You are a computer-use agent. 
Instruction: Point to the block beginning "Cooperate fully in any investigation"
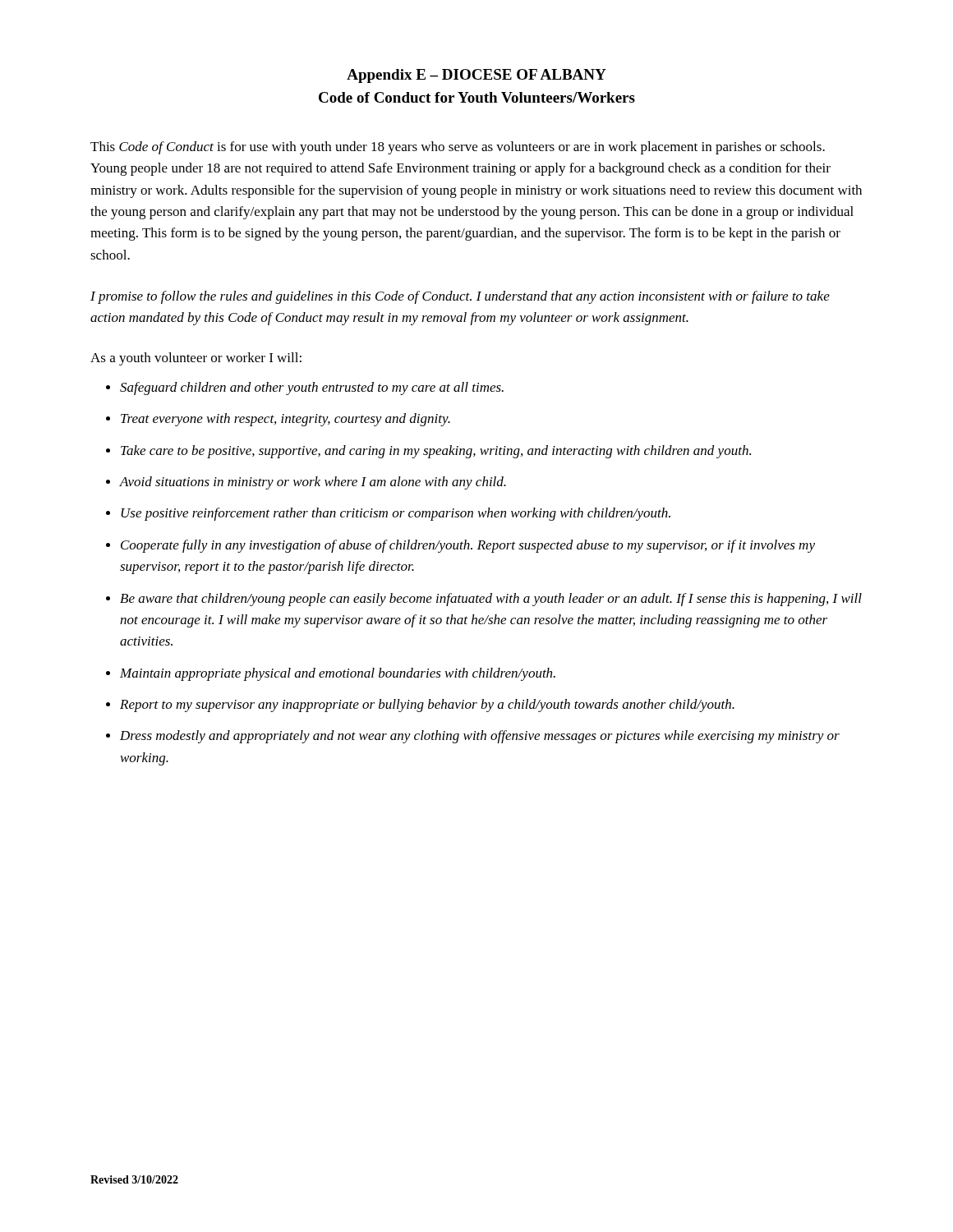[491, 556]
